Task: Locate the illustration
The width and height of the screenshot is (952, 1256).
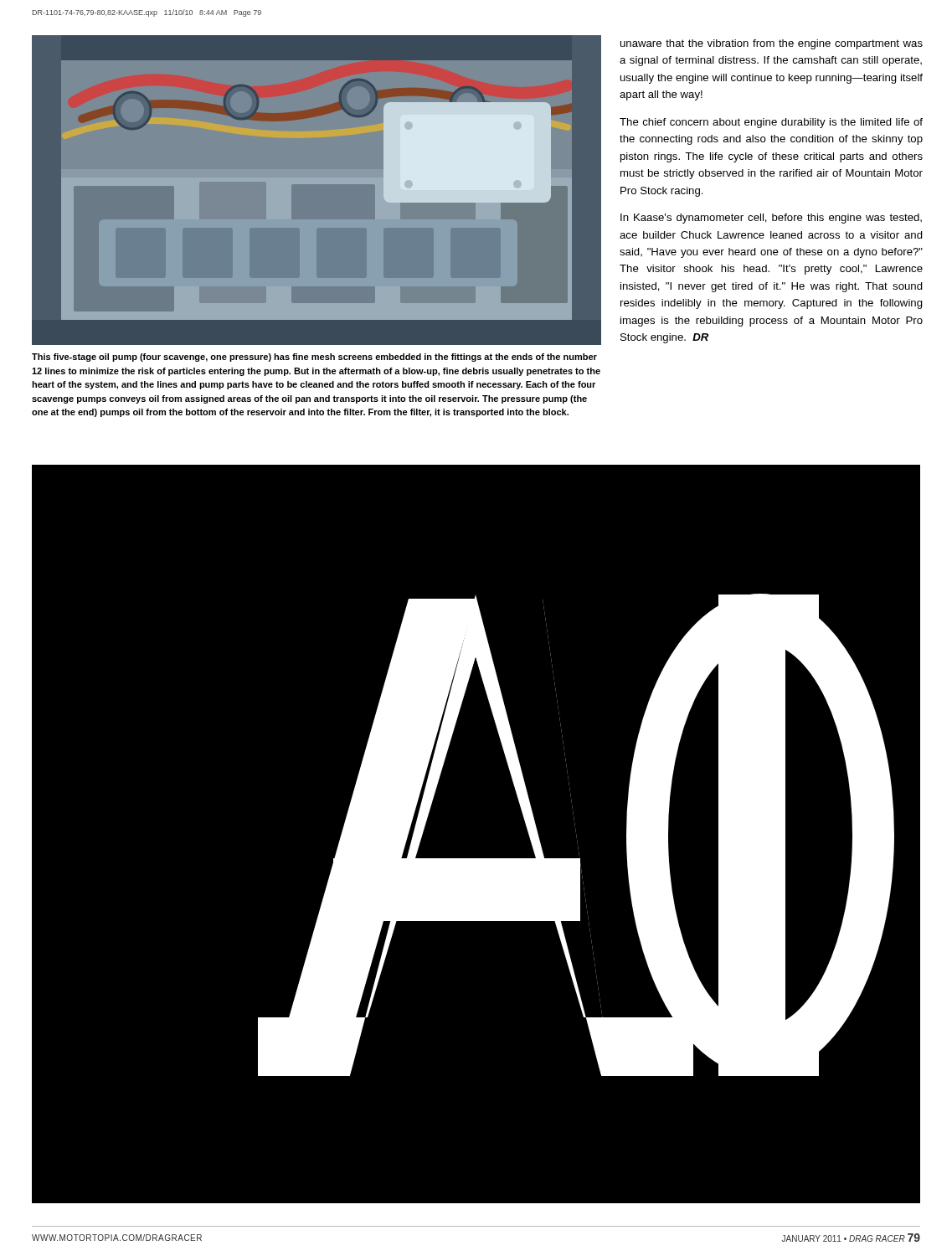Action: [476, 834]
